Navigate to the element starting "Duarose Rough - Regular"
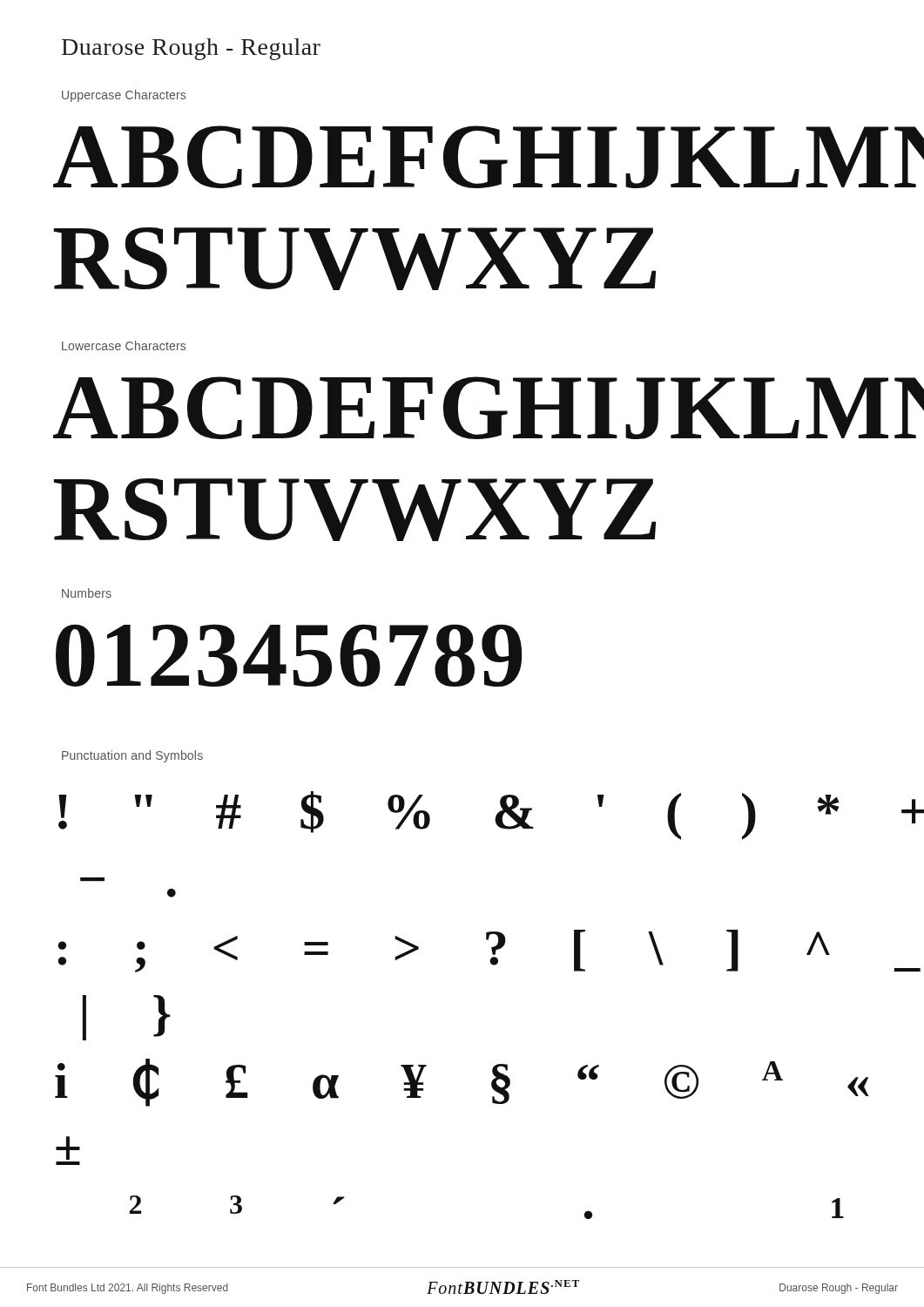Screen dimensions: 1307x924 [191, 47]
